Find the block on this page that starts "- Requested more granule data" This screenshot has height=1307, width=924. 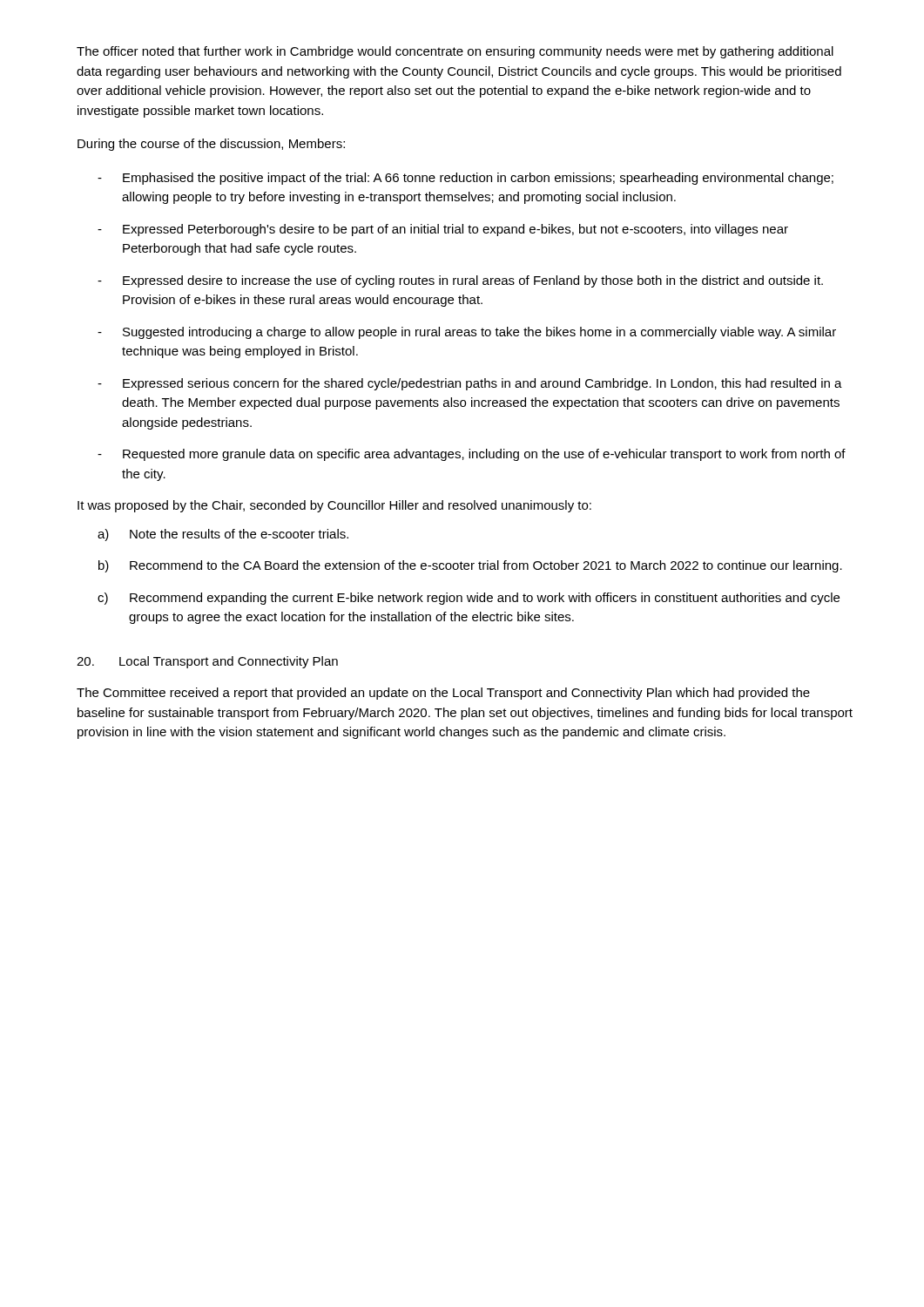pyautogui.click(x=479, y=464)
